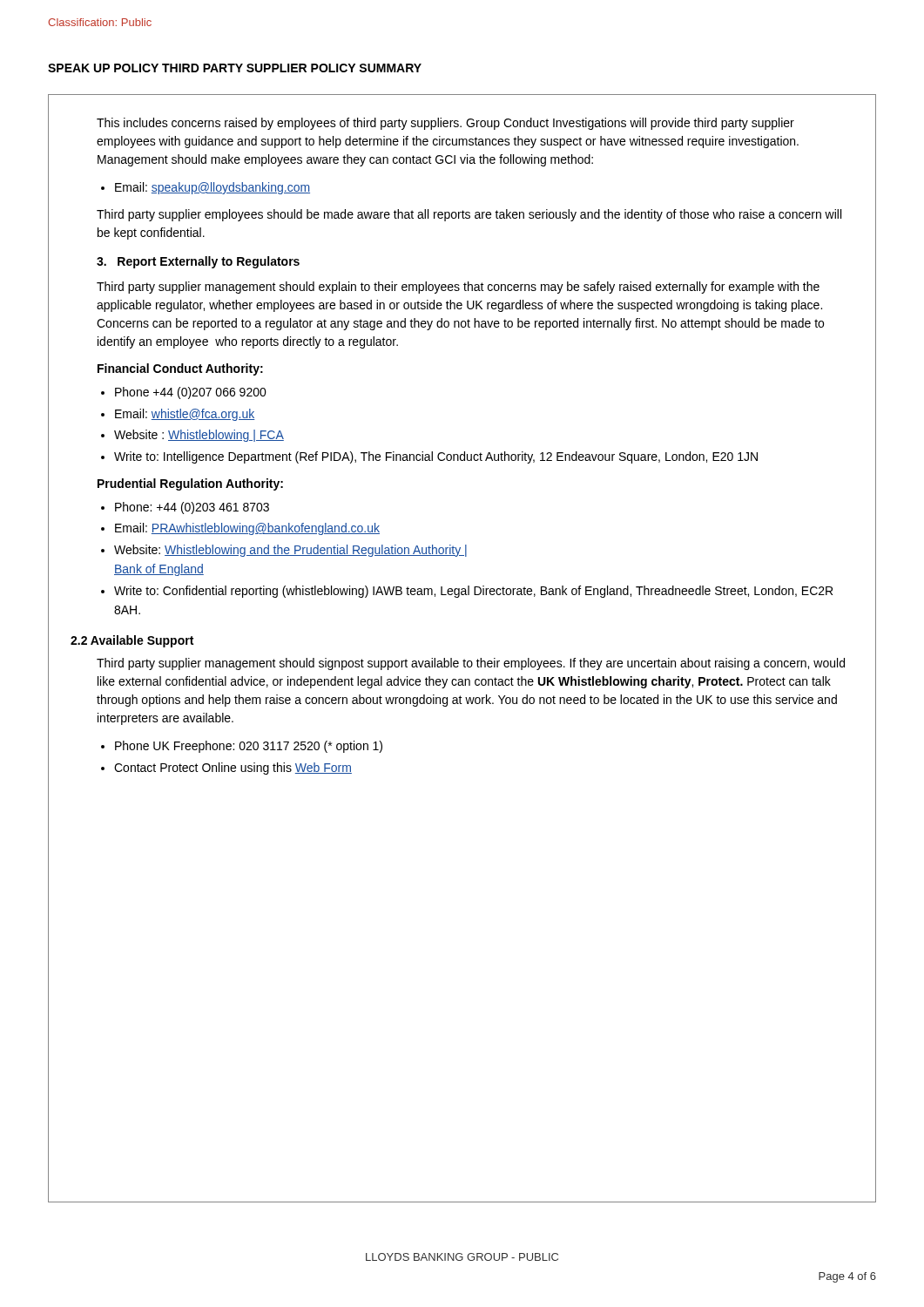Navigate to the text block starting "Financial Conduct Authority:"
Screen dimensions: 1307x924
[x=180, y=369]
